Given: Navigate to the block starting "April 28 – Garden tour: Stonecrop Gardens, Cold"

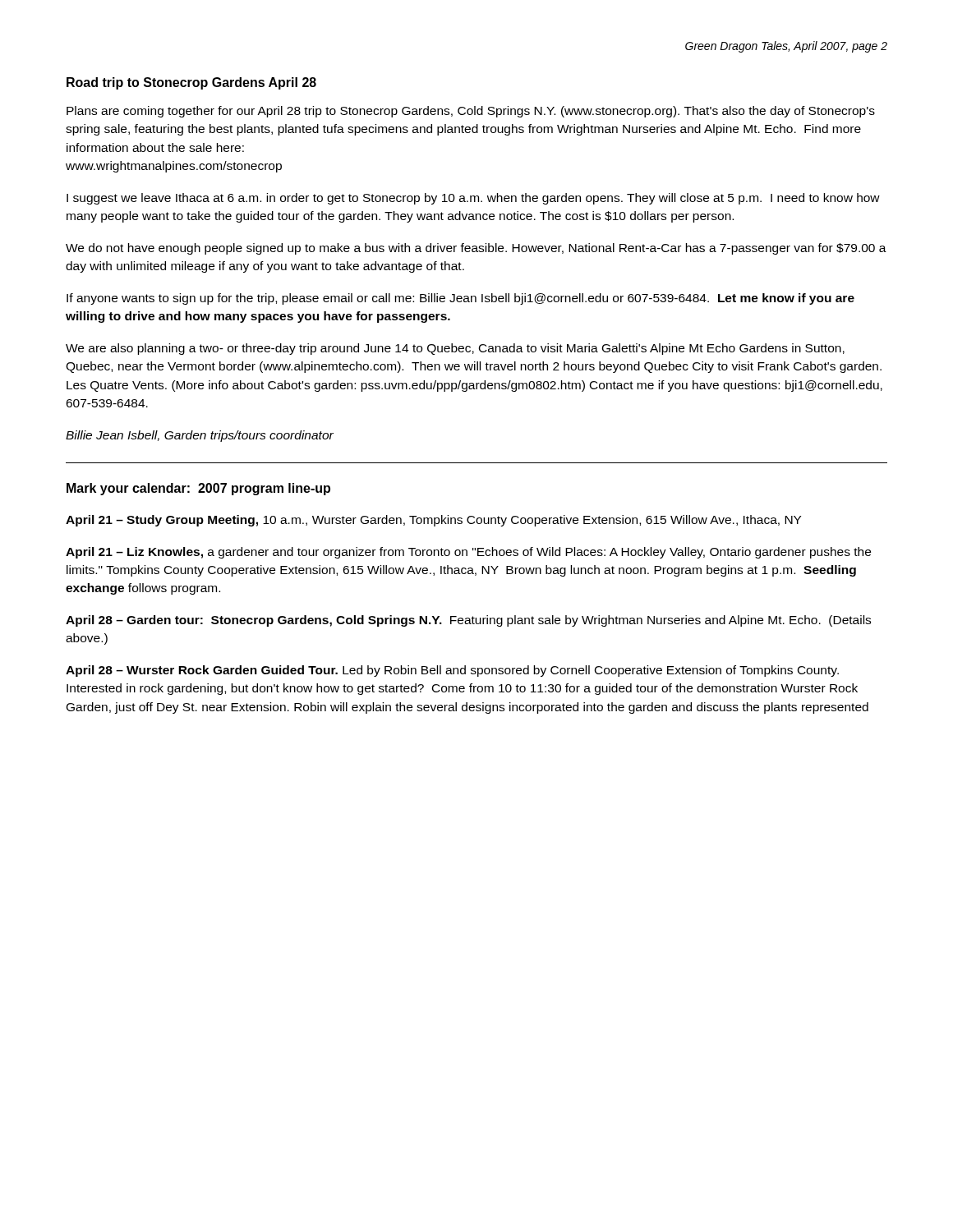Looking at the screenshot, I should 469,629.
